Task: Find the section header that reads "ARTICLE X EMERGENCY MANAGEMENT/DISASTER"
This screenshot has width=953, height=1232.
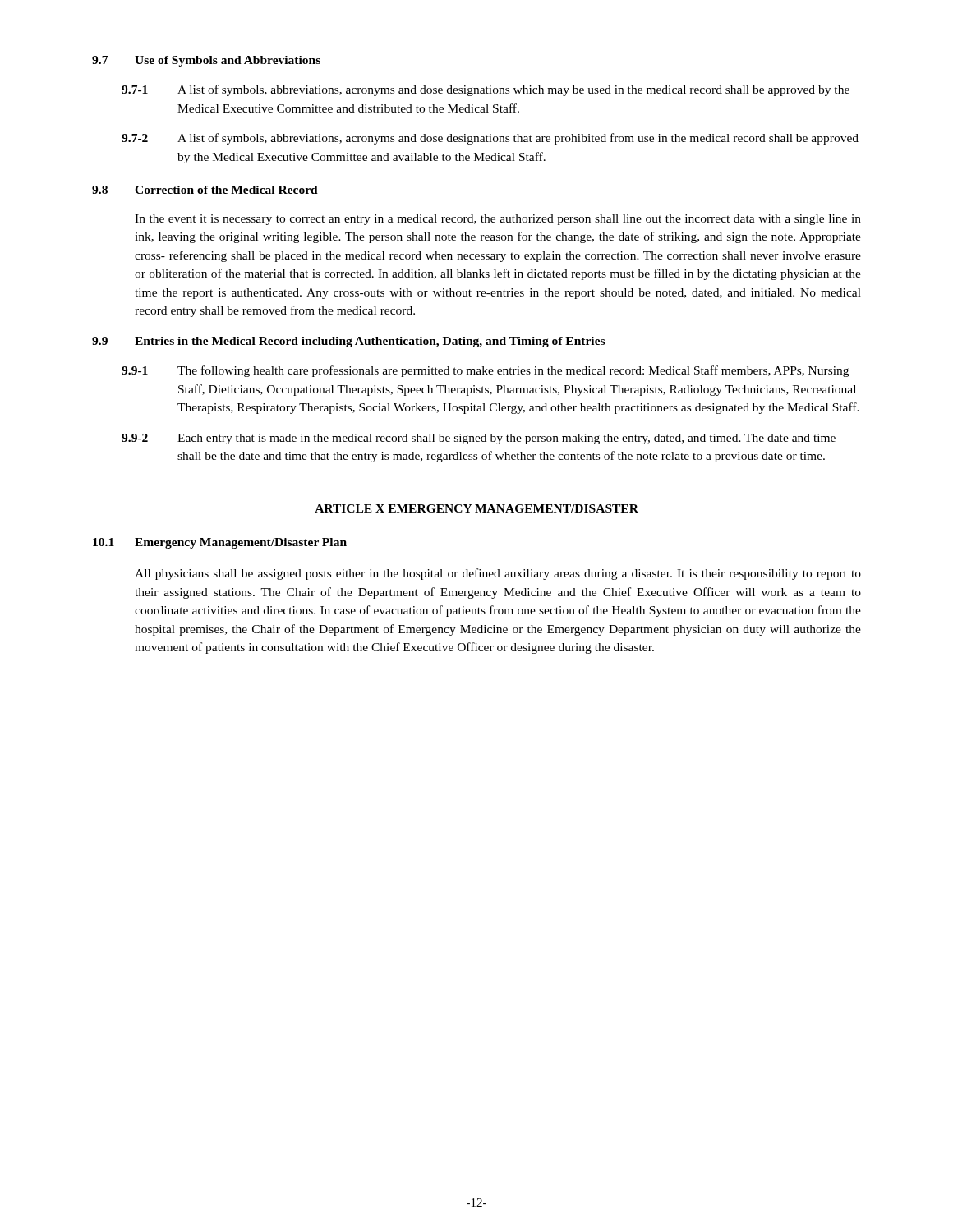Action: click(x=476, y=508)
